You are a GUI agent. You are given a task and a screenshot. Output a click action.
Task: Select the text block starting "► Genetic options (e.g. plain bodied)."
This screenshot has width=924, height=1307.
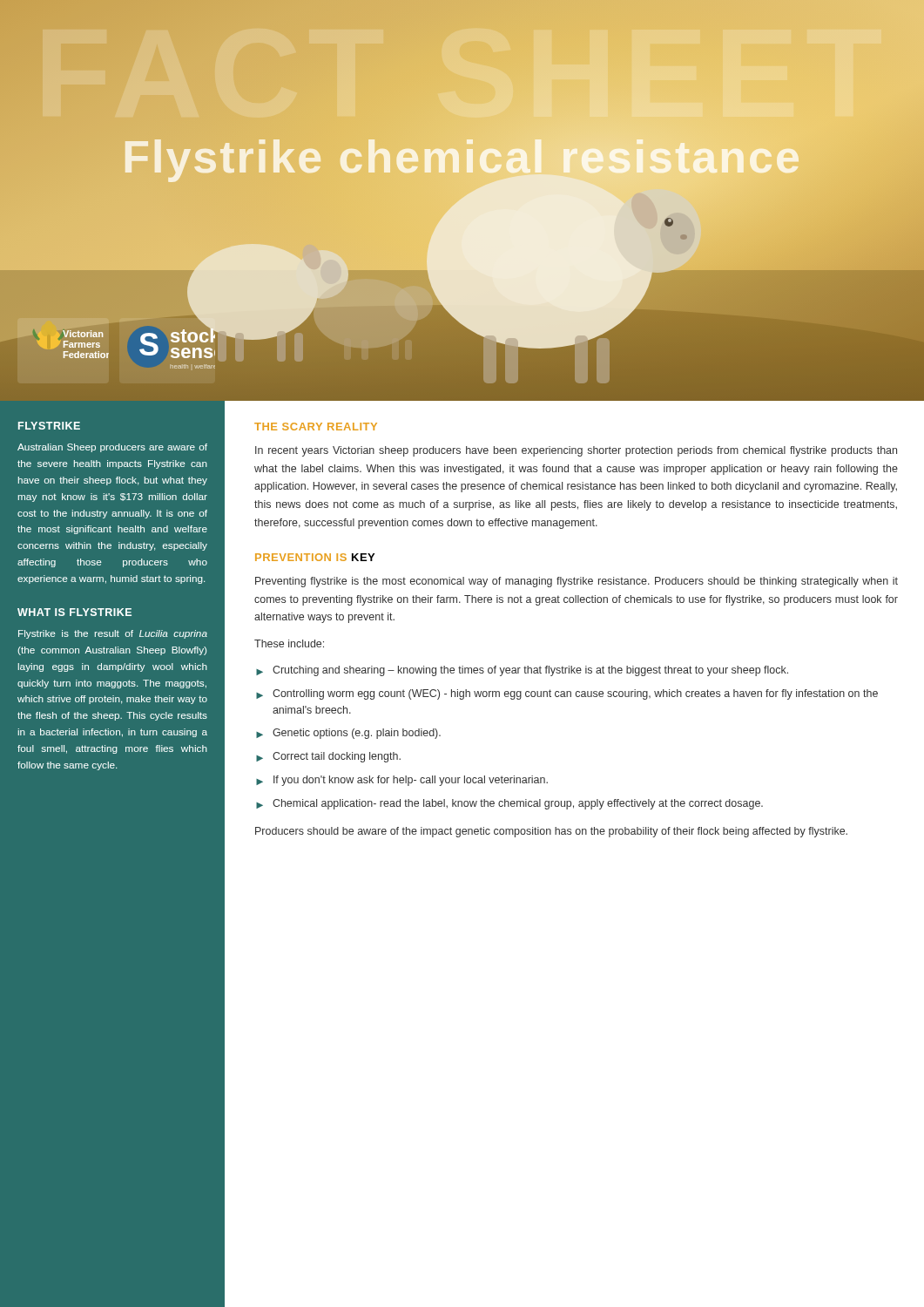[348, 734]
